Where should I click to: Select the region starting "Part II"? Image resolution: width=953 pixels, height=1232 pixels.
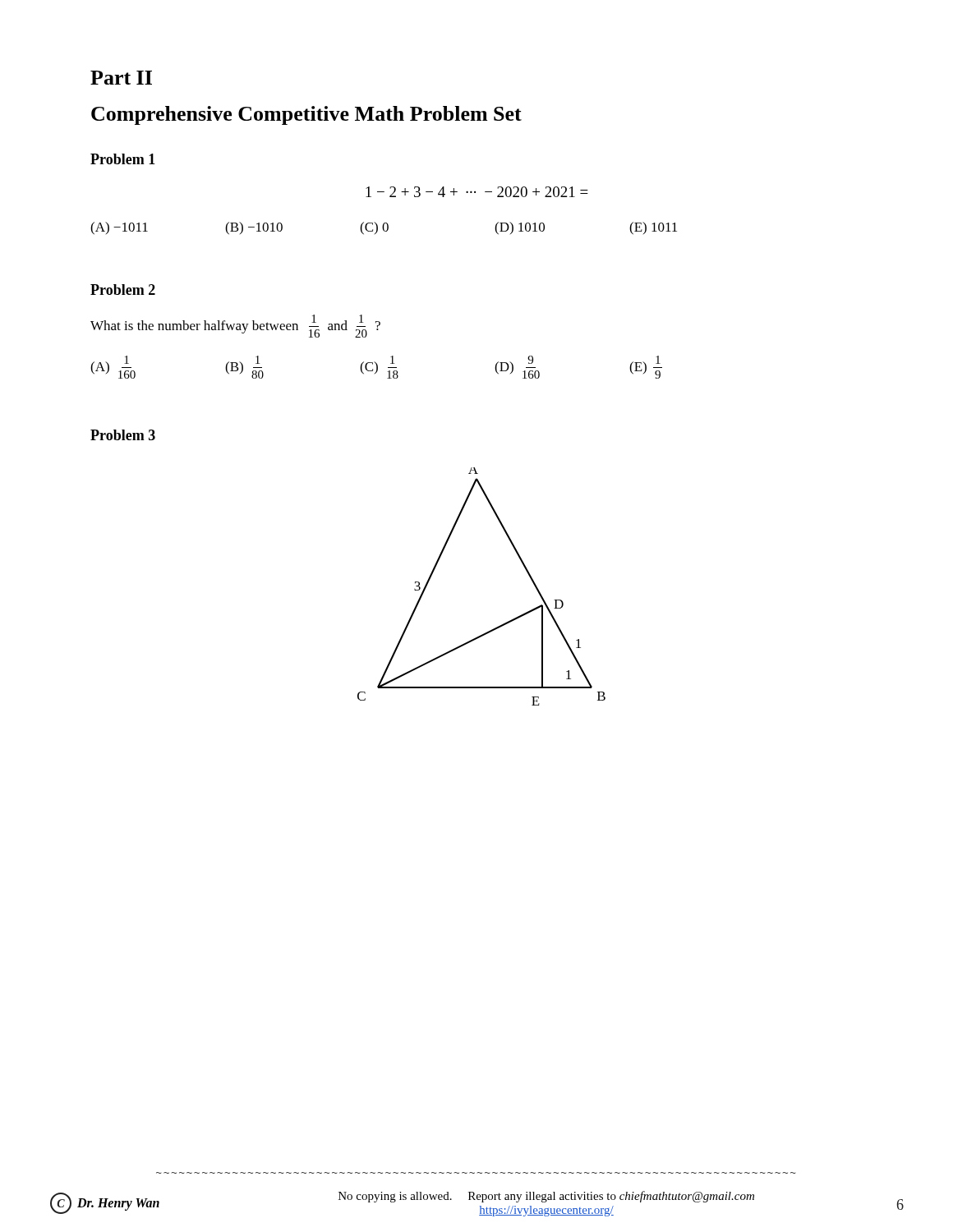coord(122,78)
